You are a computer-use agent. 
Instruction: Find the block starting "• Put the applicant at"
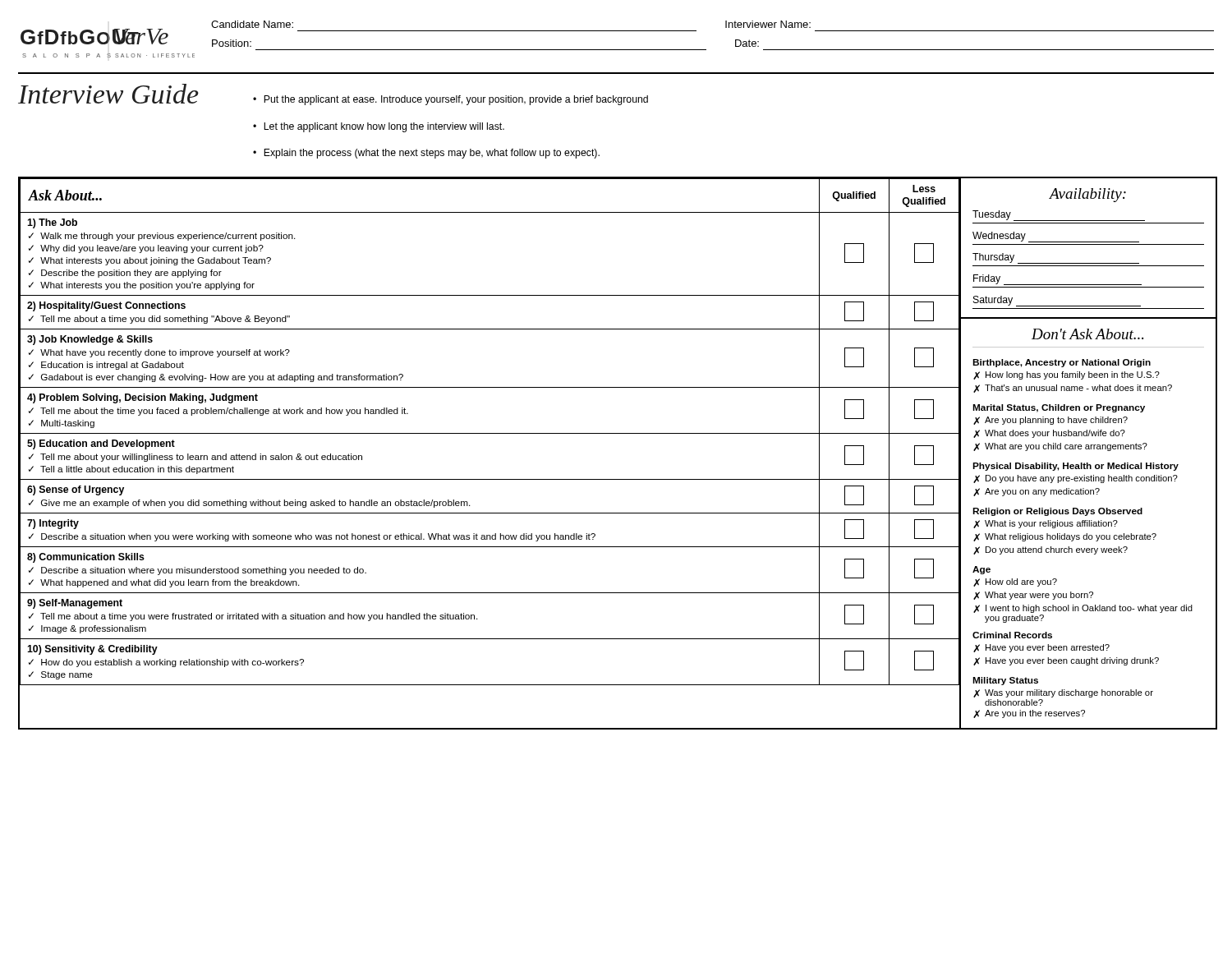click(x=451, y=127)
